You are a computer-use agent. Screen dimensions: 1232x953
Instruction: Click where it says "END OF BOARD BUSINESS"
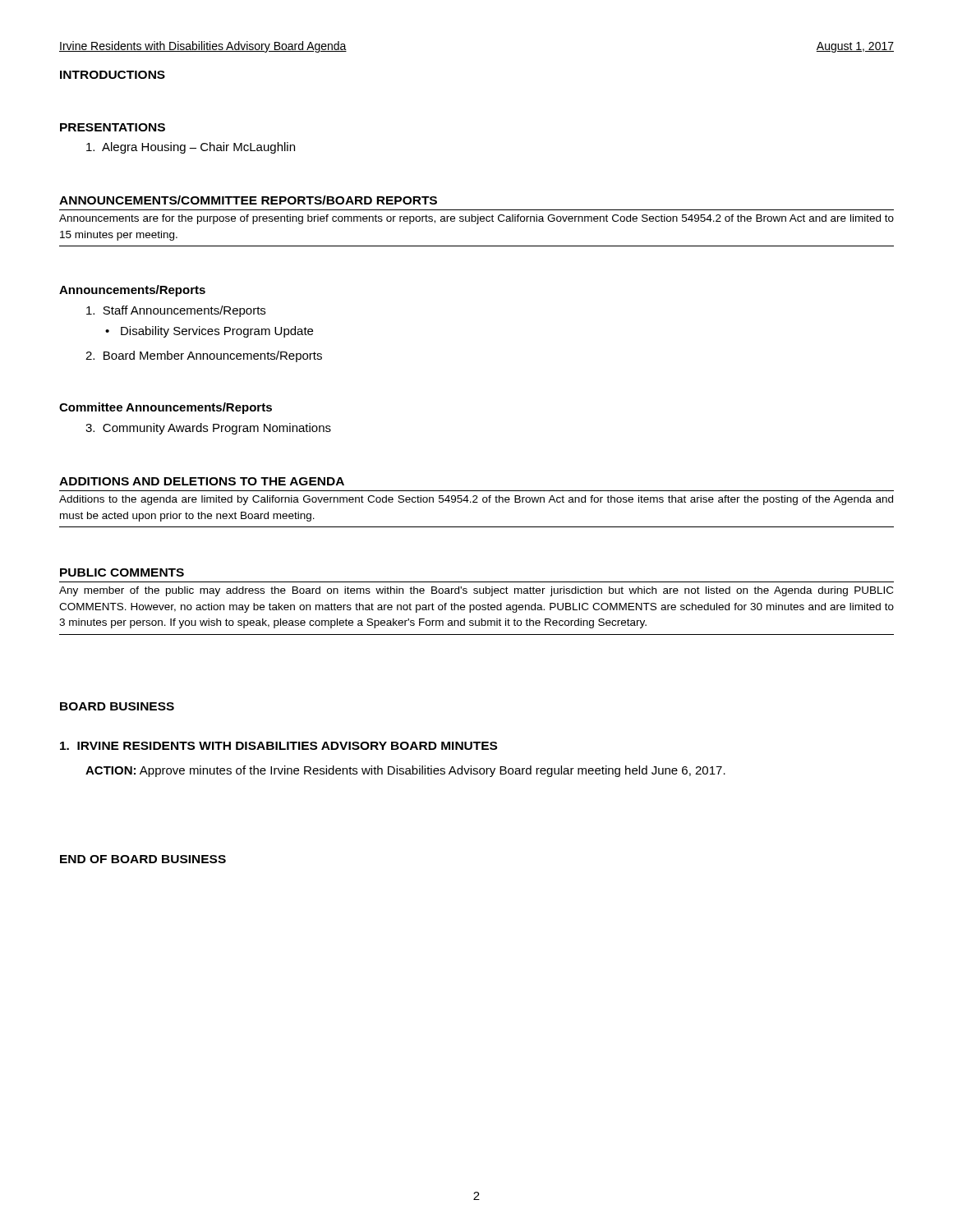click(143, 859)
